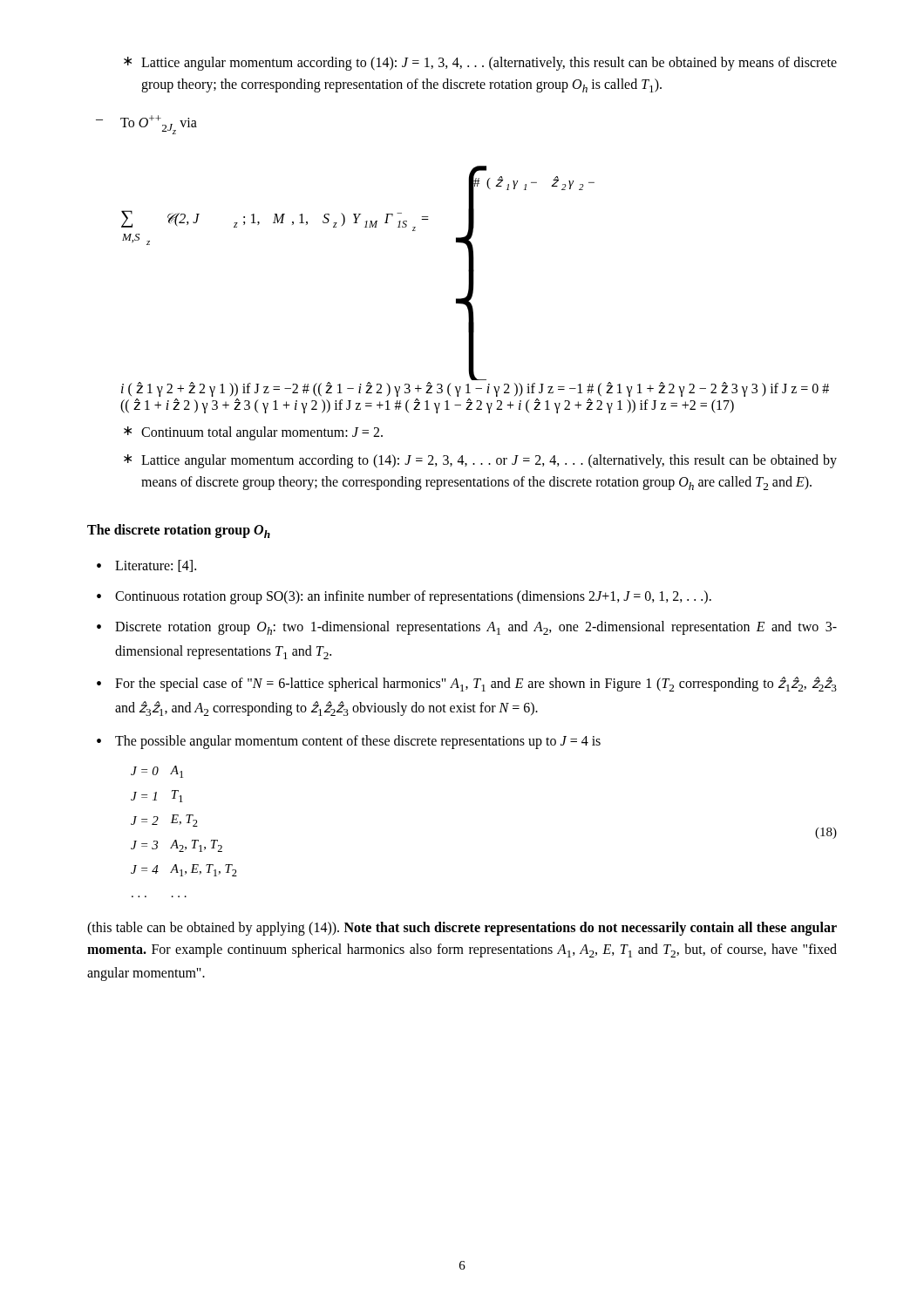Point to the section header beginning "The discrete rotation group"

pyautogui.click(x=179, y=532)
